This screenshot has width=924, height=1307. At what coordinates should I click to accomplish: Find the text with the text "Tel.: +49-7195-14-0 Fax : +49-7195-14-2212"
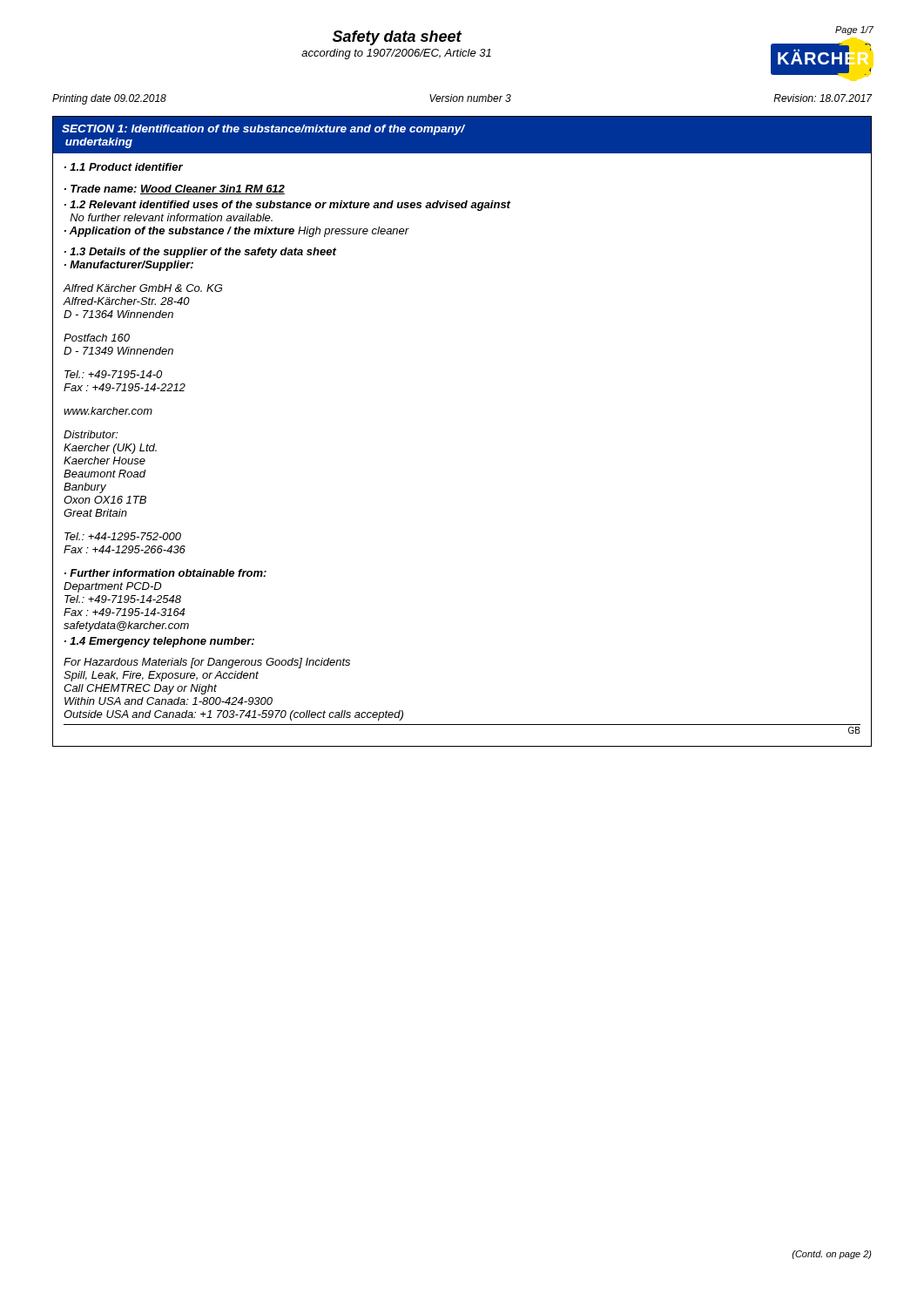pos(124,381)
